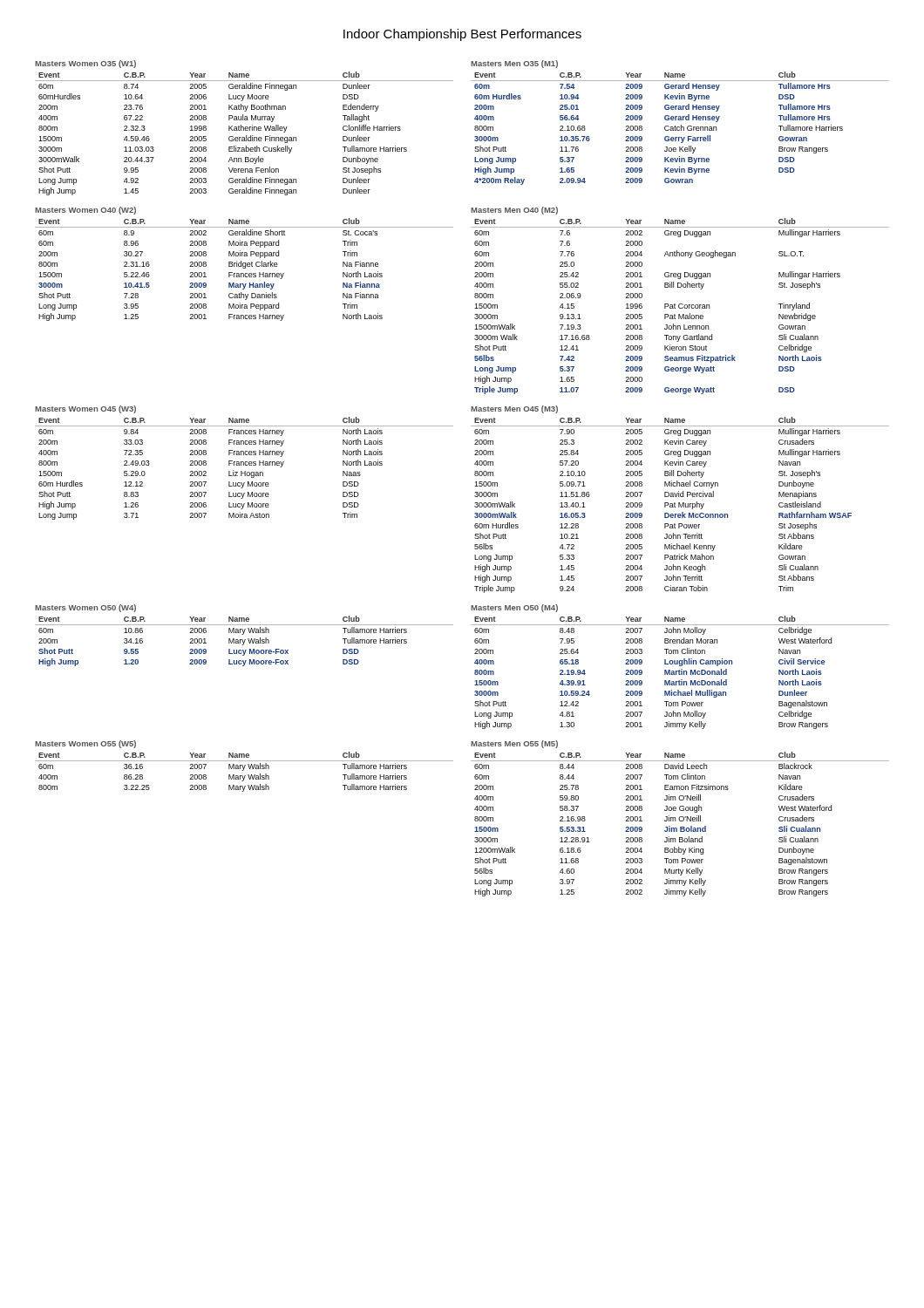Find the table that mentions "Ciaran Tobin"
This screenshot has height=1308, width=924.
pyautogui.click(x=680, y=504)
